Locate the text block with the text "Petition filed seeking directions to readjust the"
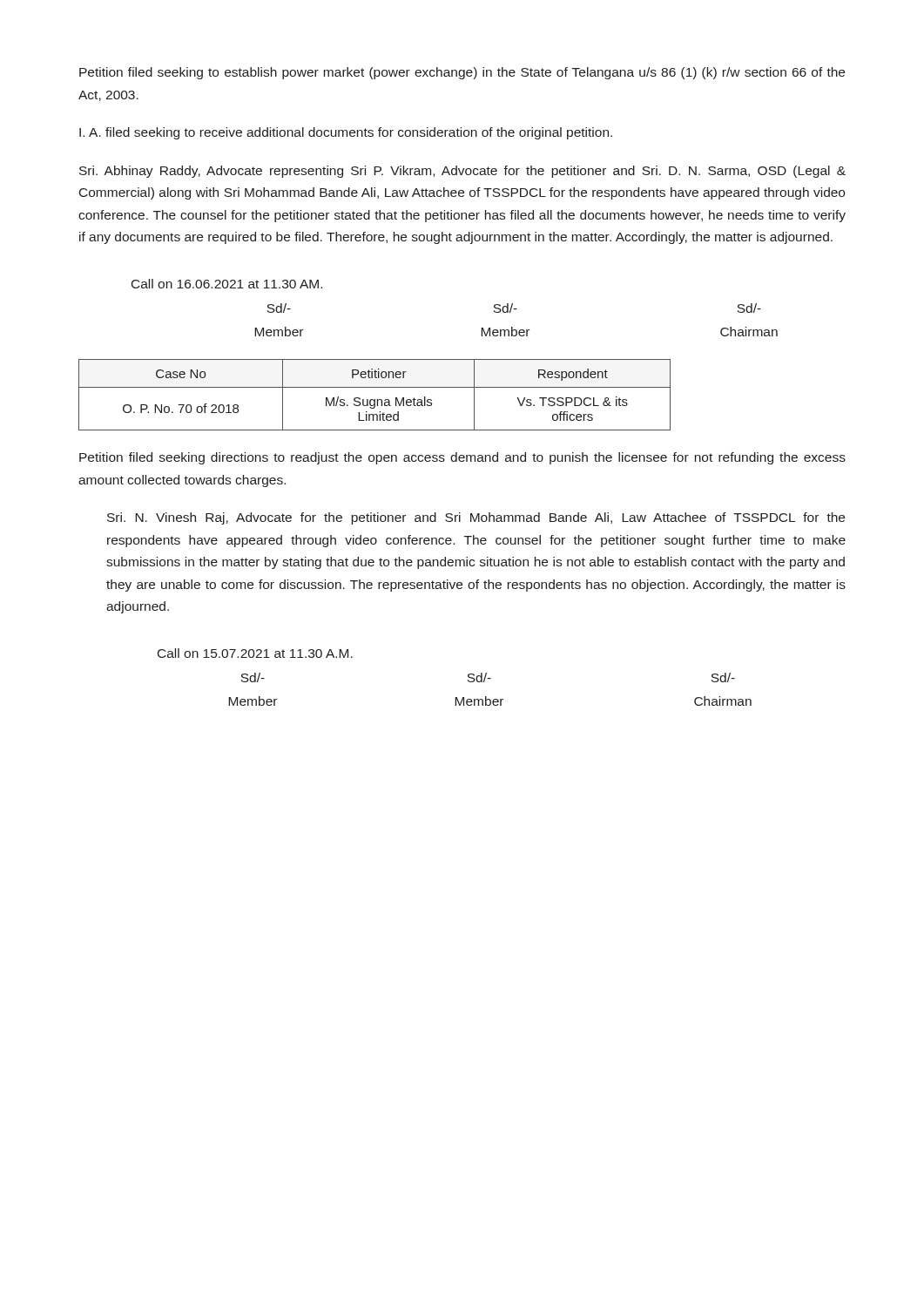The height and width of the screenshot is (1307, 924). (x=462, y=468)
